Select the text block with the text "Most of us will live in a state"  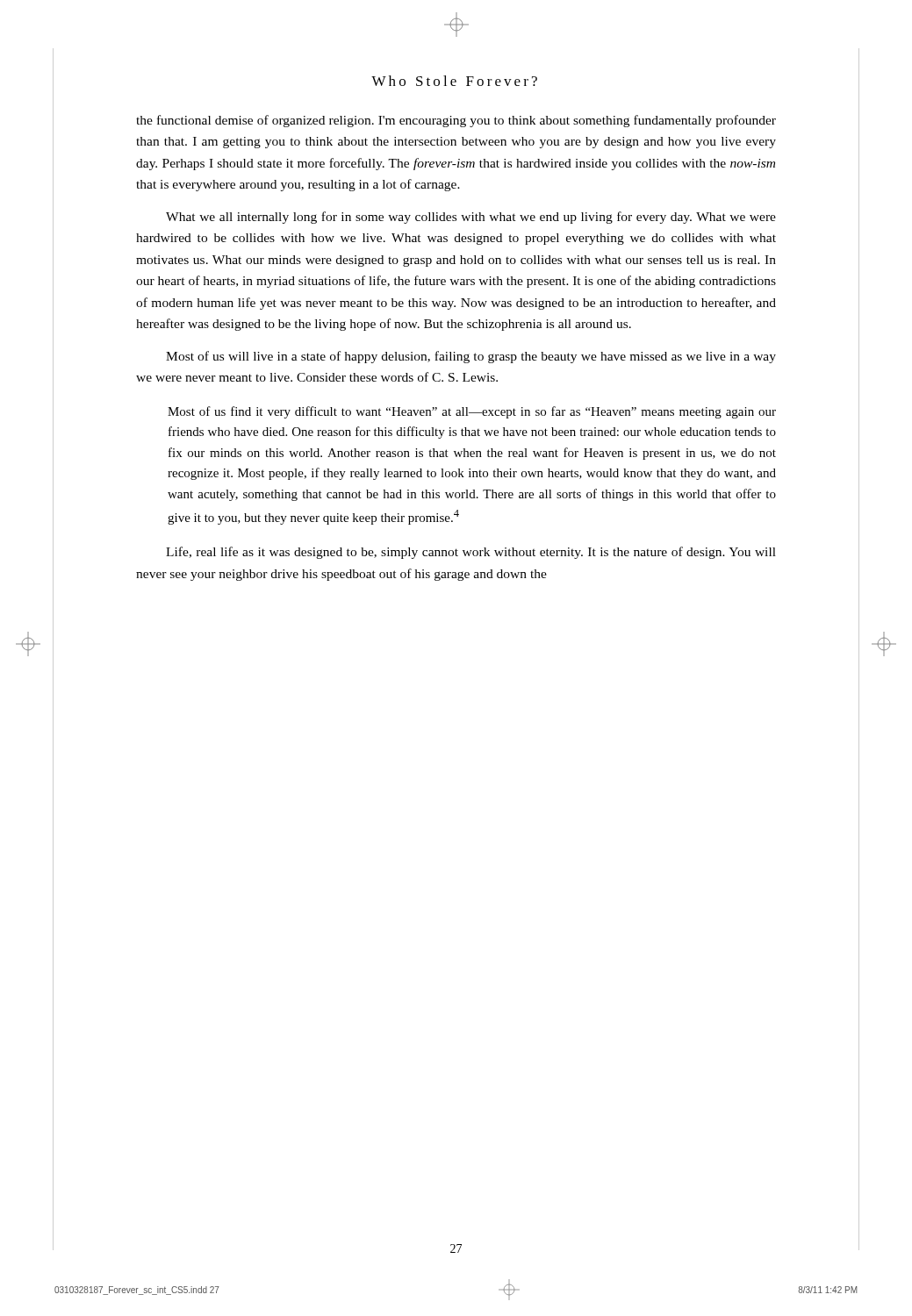coord(456,367)
